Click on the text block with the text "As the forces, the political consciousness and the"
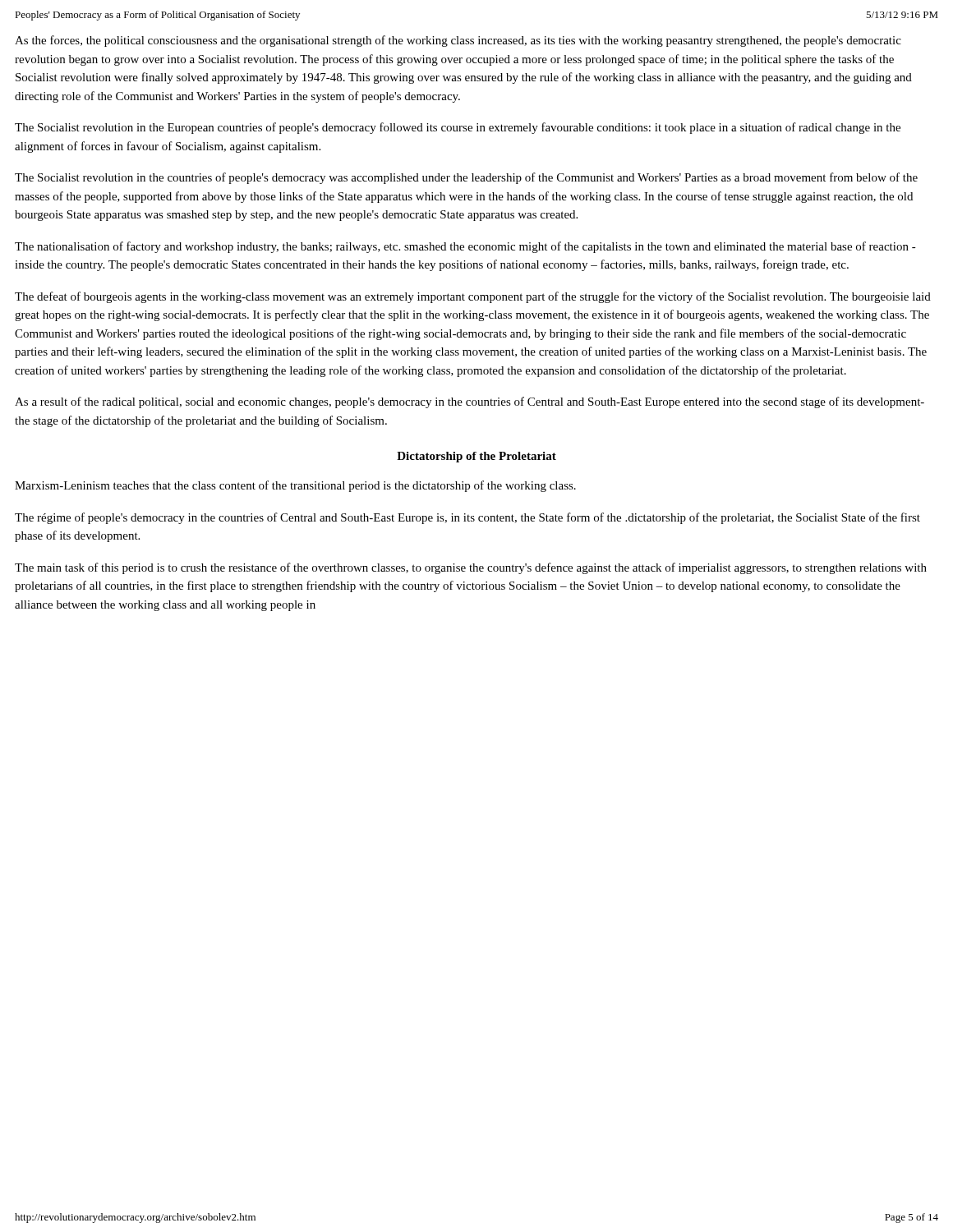The width and height of the screenshot is (953, 1232). (x=463, y=68)
